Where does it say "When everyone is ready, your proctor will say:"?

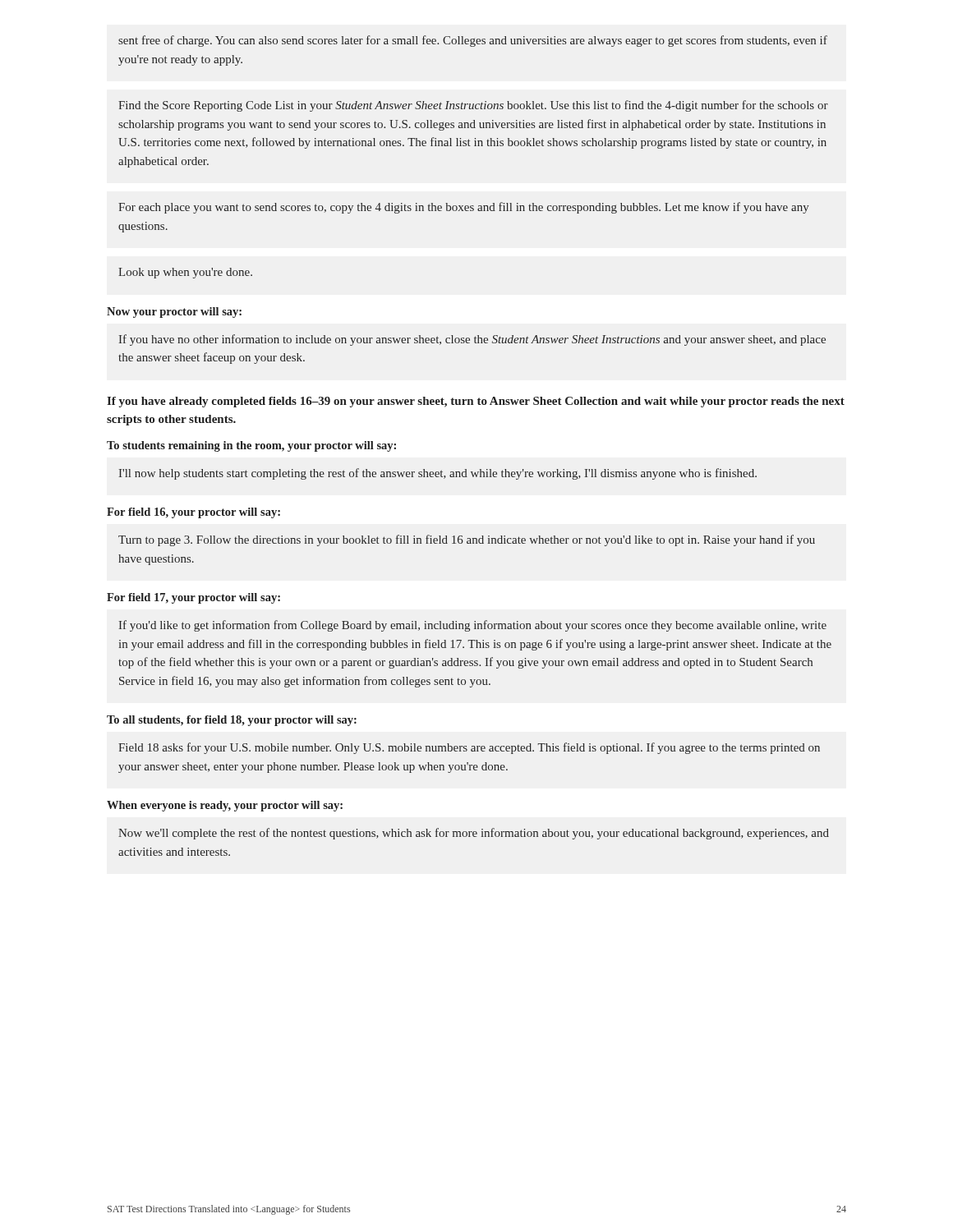pos(225,805)
